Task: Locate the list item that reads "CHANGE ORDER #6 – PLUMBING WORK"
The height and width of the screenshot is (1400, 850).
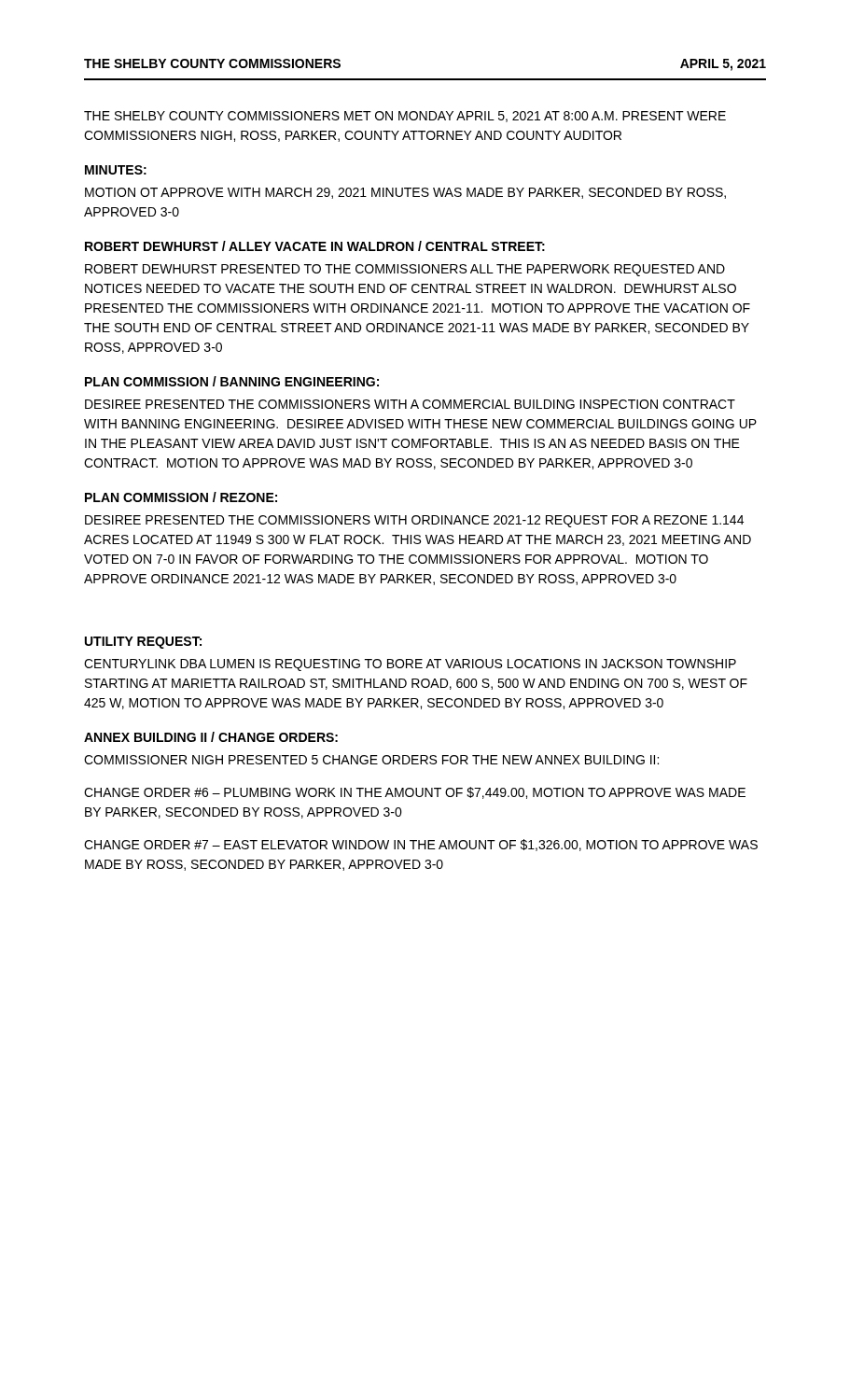Action: point(415,802)
